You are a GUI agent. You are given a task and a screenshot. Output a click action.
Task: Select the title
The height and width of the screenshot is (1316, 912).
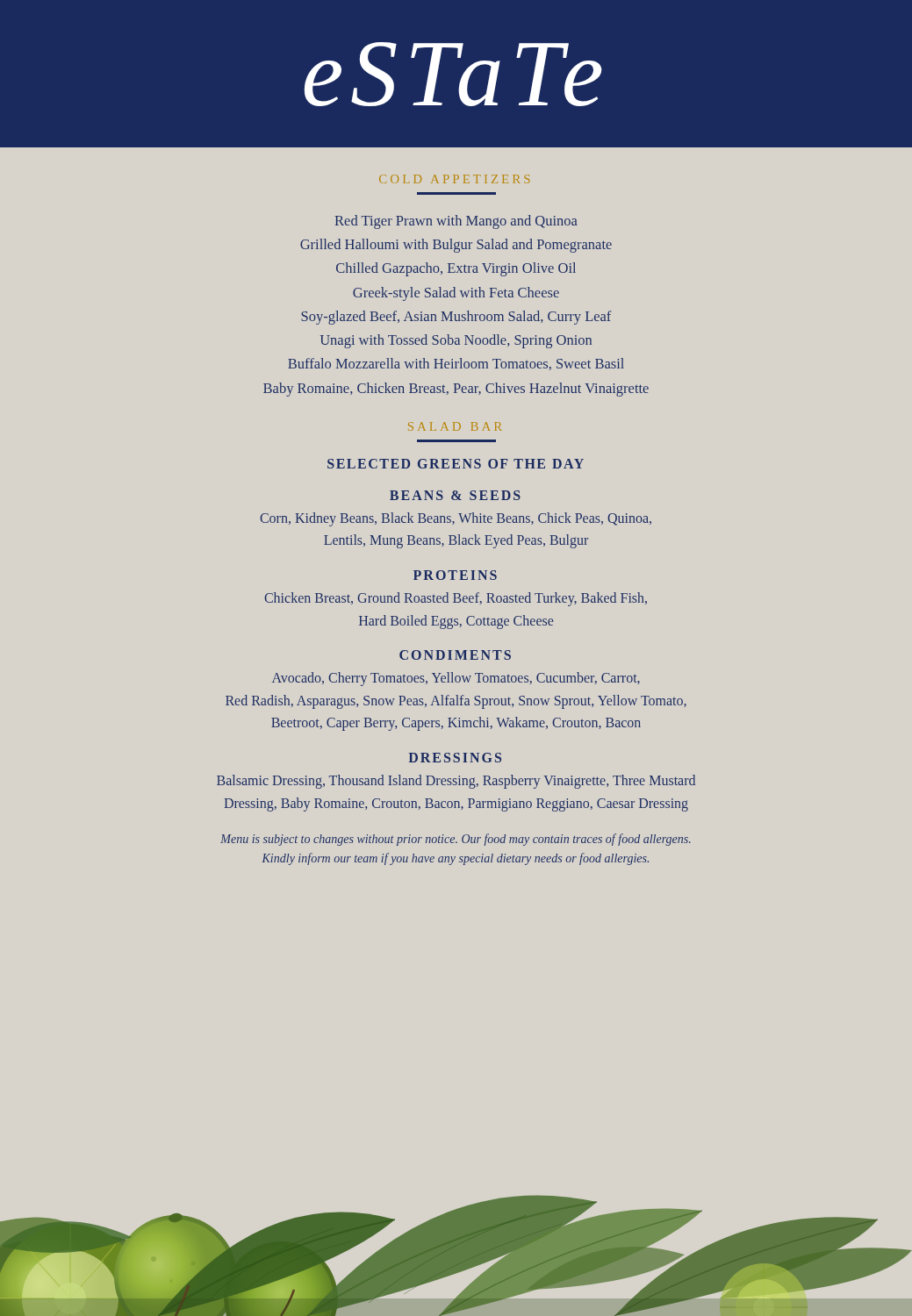(456, 74)
